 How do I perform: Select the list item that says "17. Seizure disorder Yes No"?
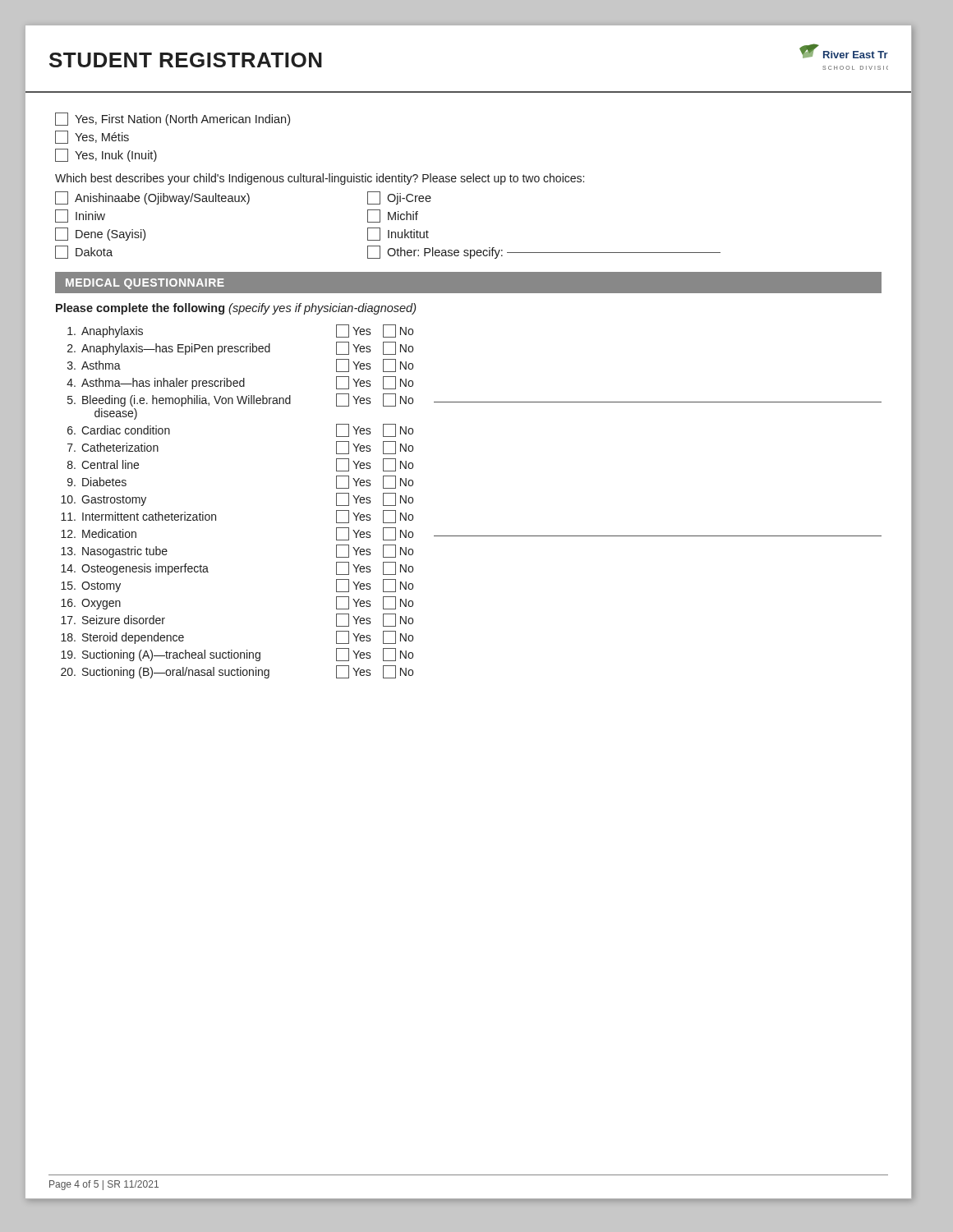tap(115, 620)
